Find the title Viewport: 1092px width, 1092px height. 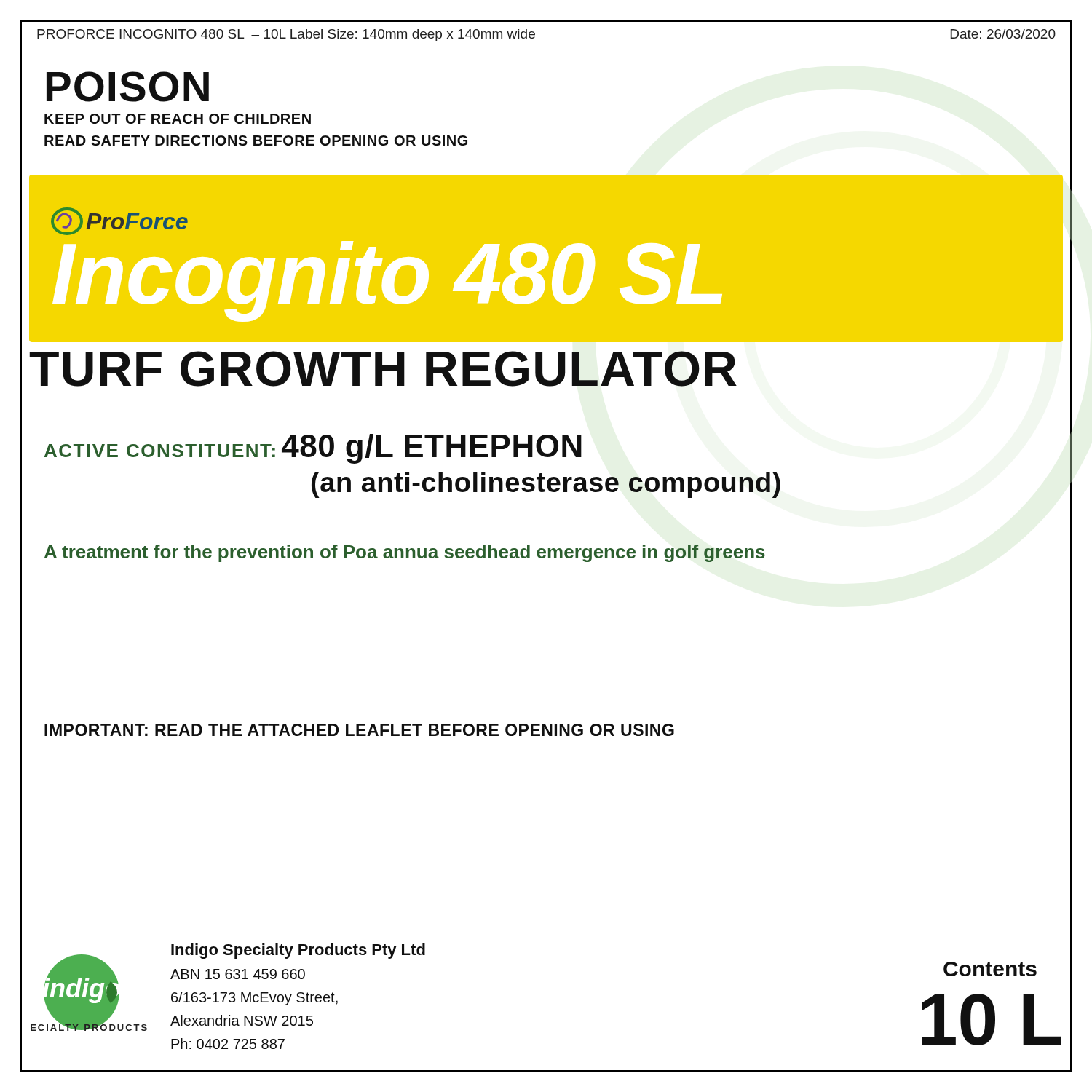pyautogui.click(x=256, y=108)
